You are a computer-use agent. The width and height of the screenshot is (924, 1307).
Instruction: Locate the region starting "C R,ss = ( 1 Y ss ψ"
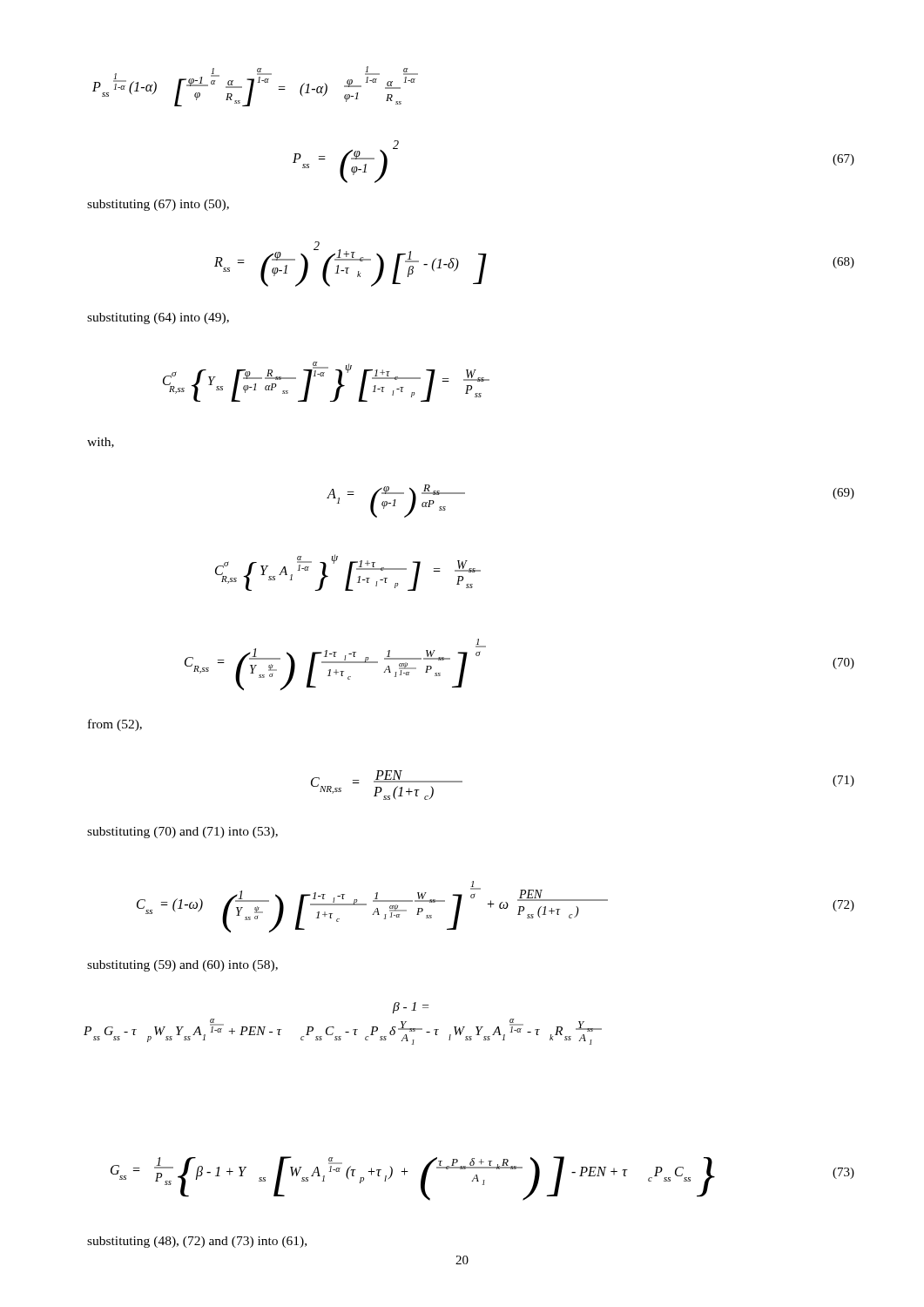tap(342, 663)
